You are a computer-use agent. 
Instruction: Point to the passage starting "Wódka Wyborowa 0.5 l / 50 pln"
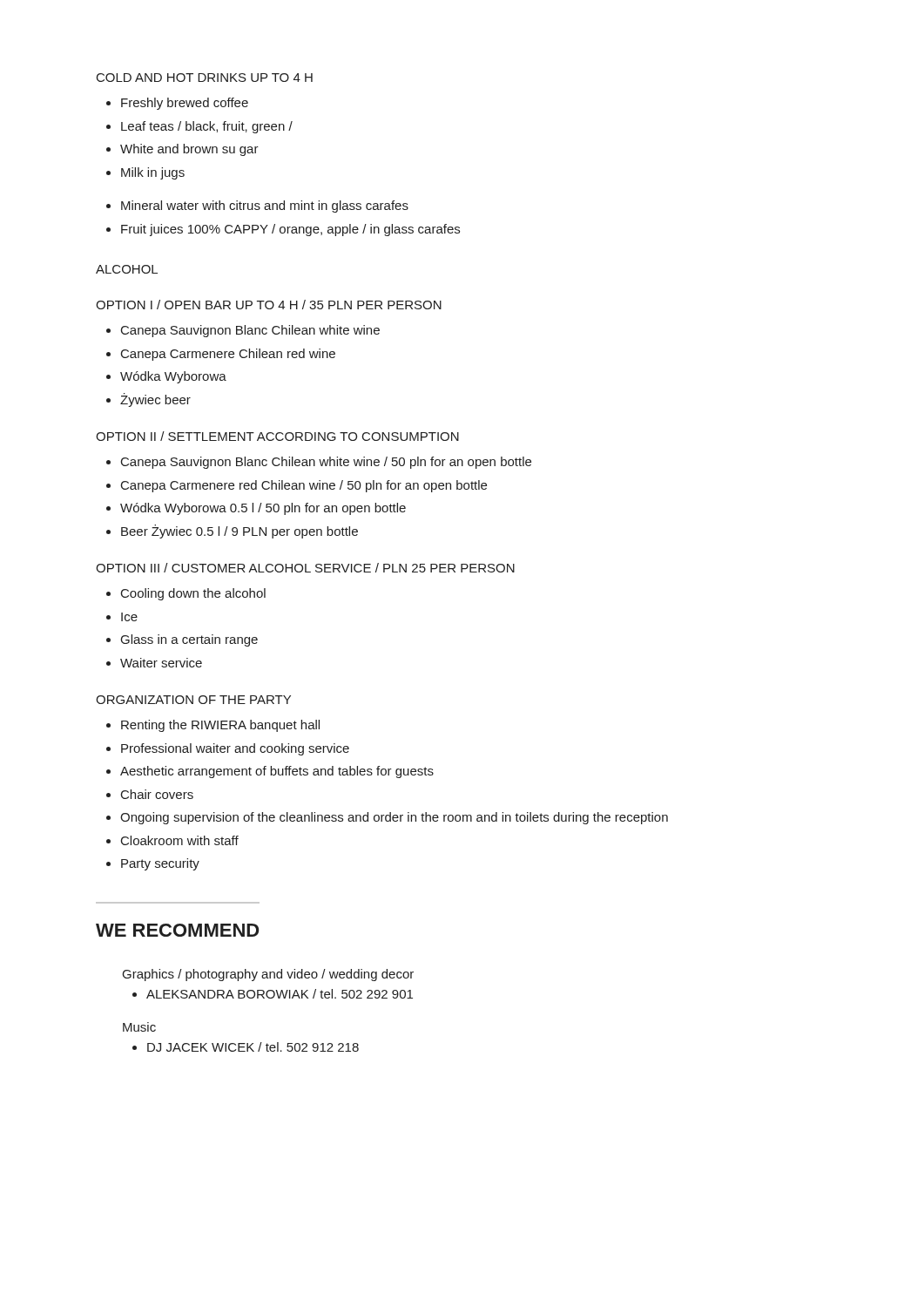point(263,509)
